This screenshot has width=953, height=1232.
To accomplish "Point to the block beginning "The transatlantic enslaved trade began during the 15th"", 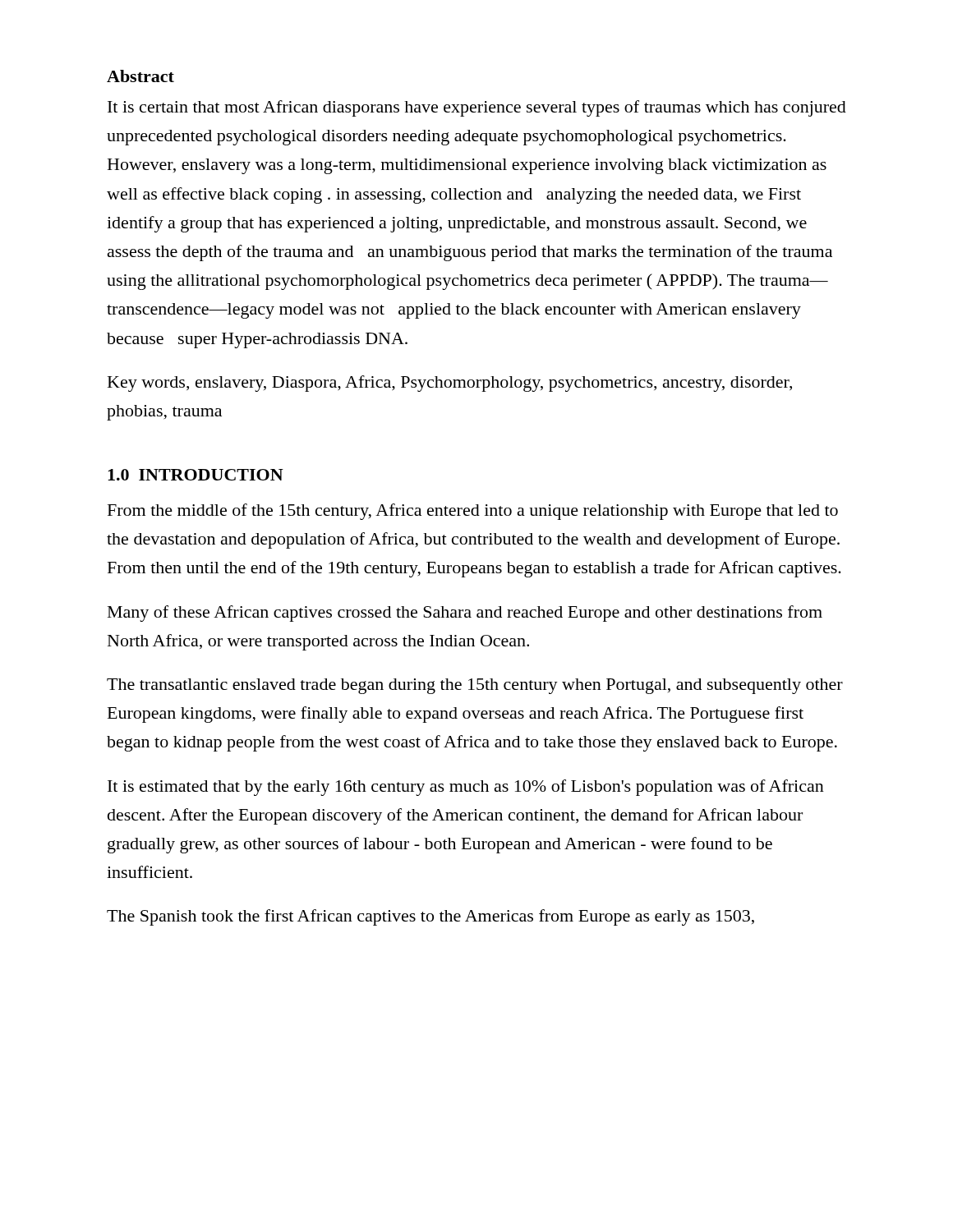I will 475,713.
